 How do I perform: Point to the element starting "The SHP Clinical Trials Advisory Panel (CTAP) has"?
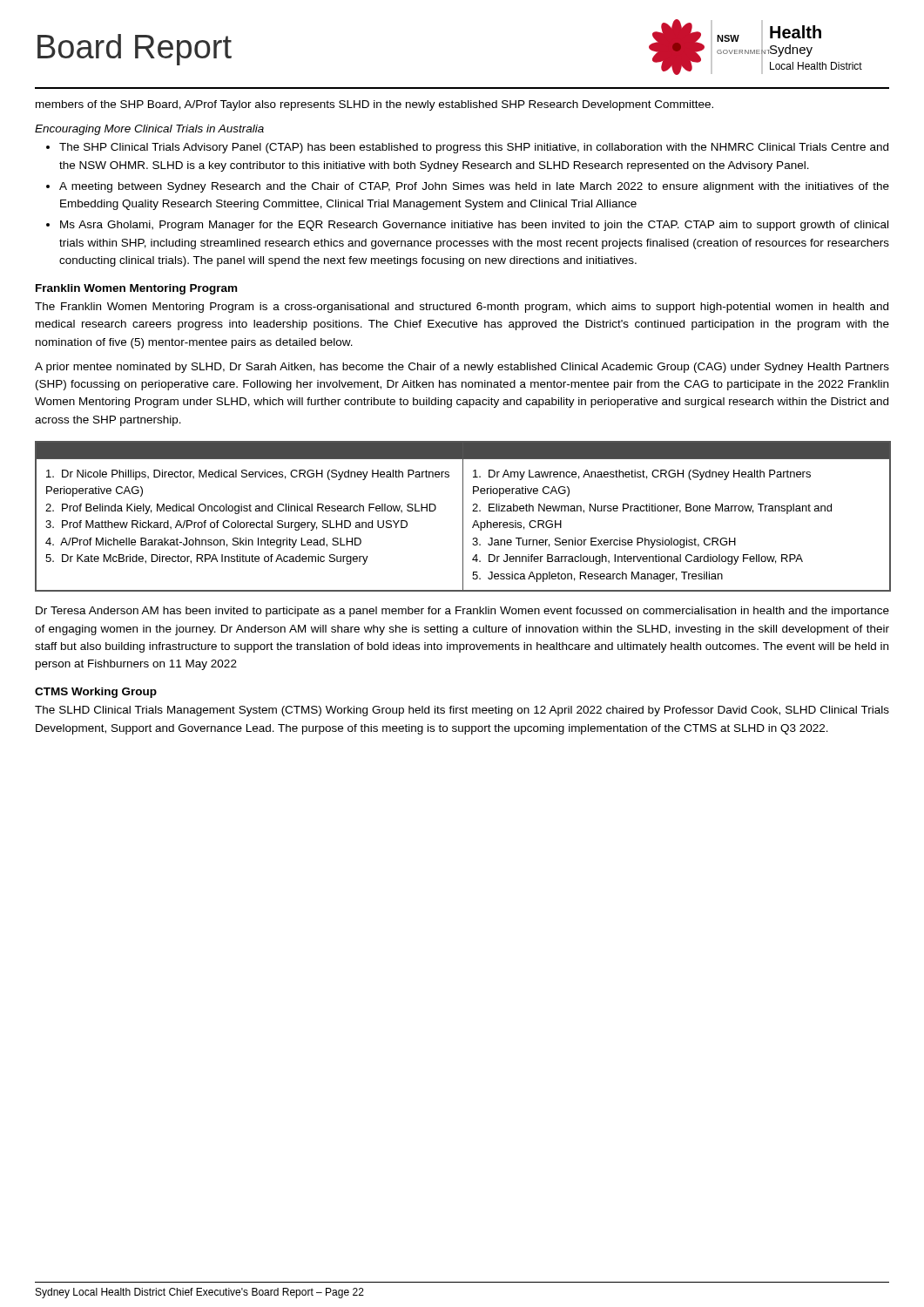474,156
